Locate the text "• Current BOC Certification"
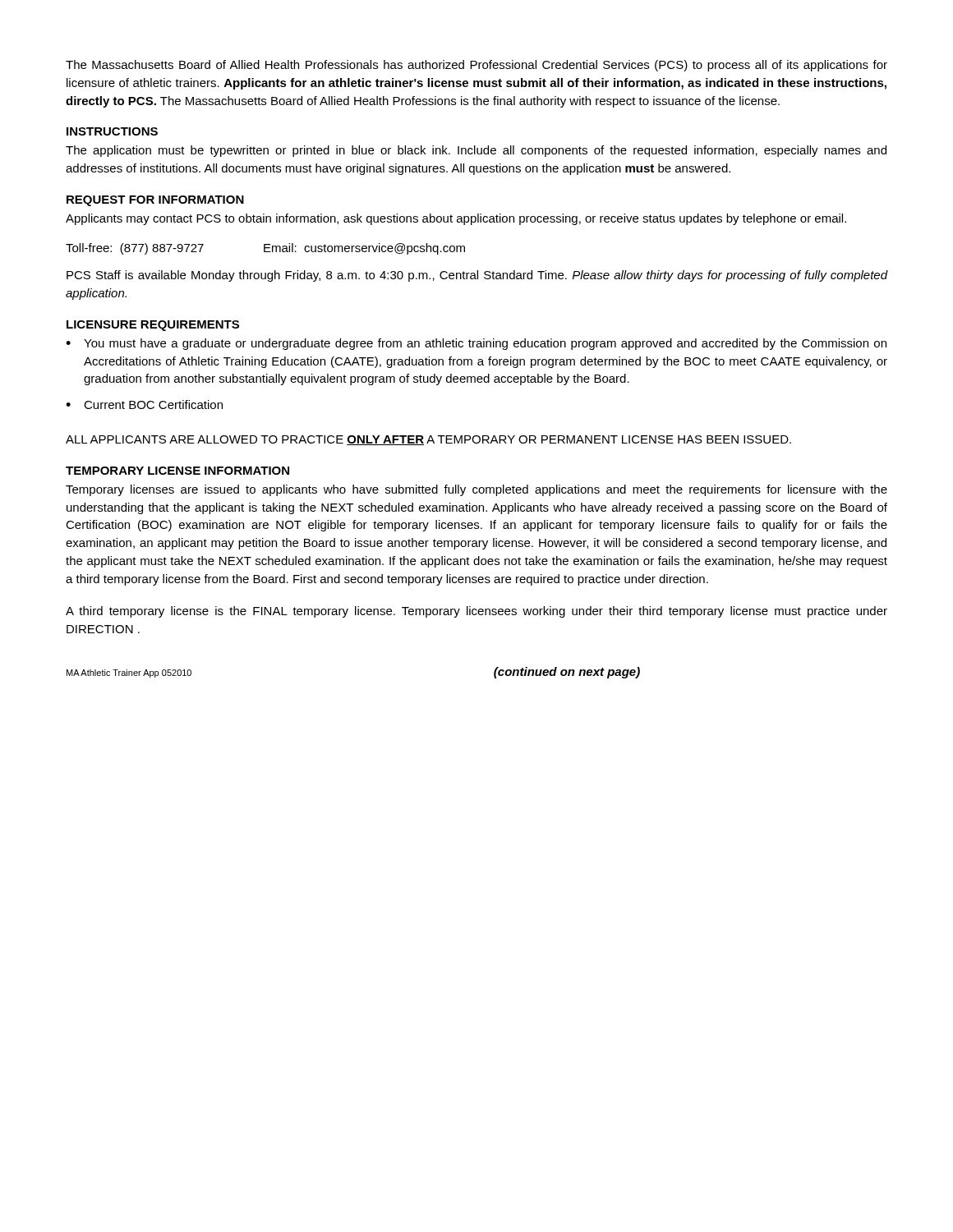Viewport: 953px width, 1232px height. pos(144,405)
